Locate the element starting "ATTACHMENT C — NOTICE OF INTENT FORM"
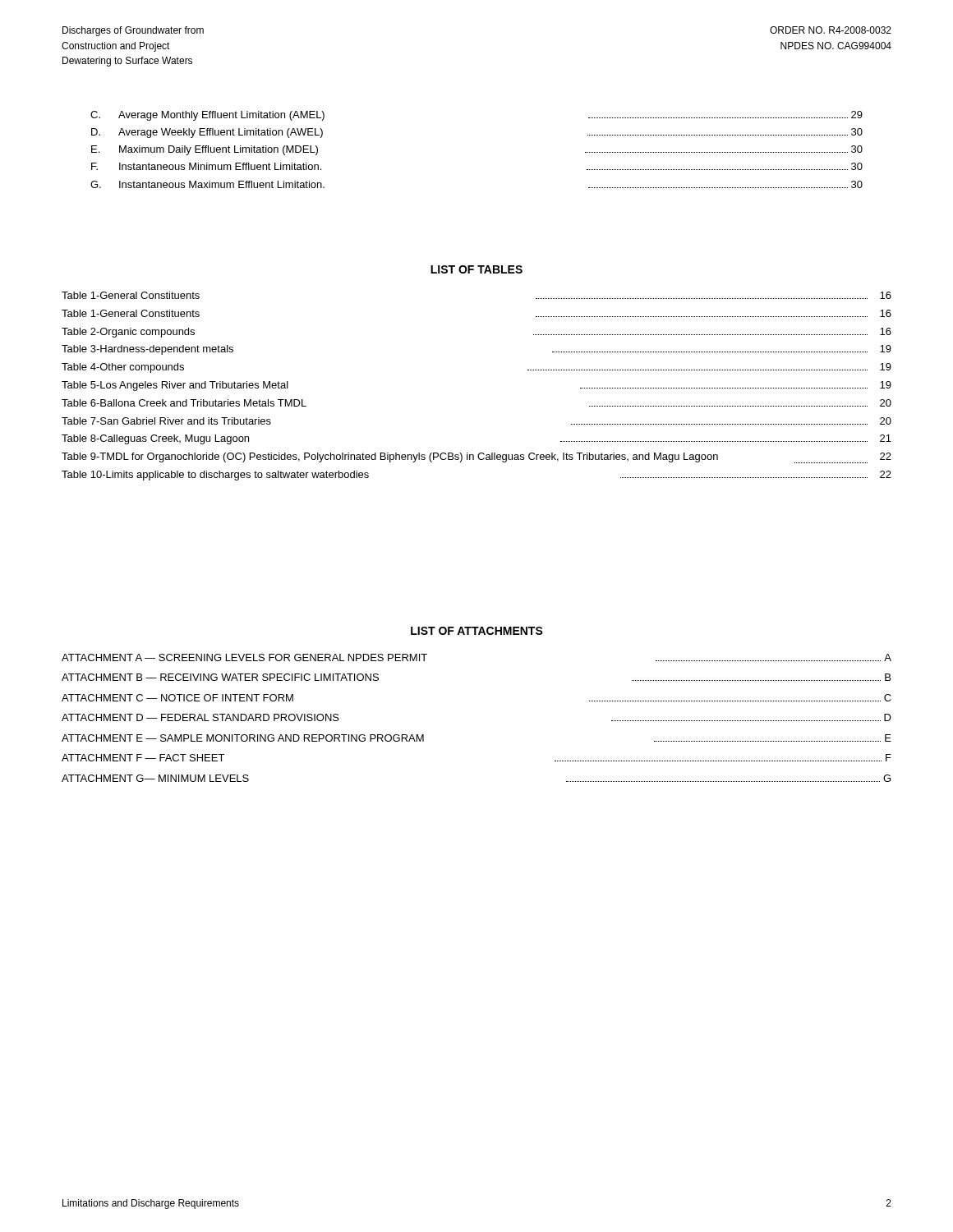953x1232 pixels. pyautogui.click(x=99, y=698)
